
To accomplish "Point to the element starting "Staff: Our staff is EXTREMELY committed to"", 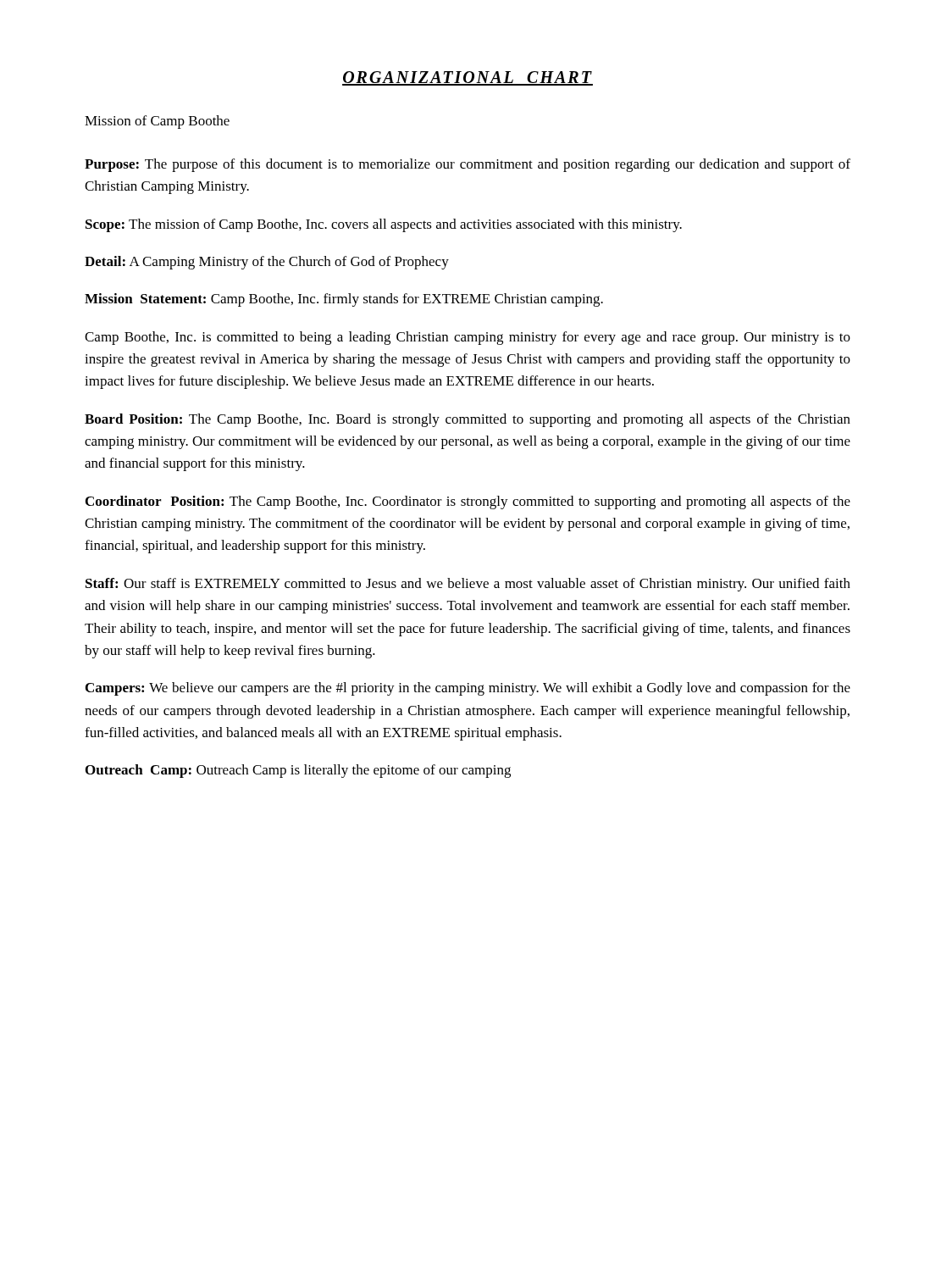I will [x=468, y=617].
